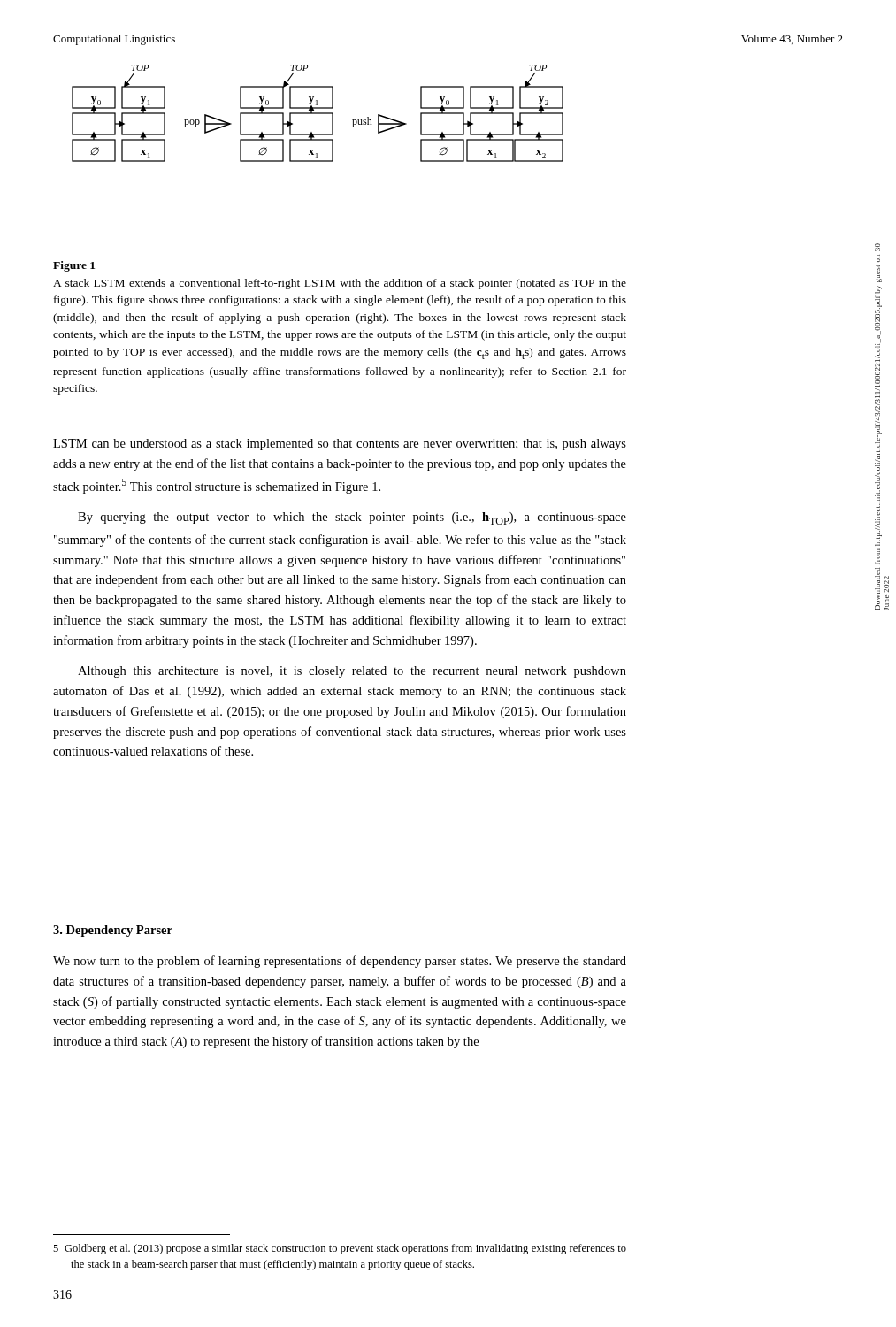The height and width of the screenshot is (1327, 896).
Task: Find the text block containing "We now turn to"
Action: point(340,1001)
